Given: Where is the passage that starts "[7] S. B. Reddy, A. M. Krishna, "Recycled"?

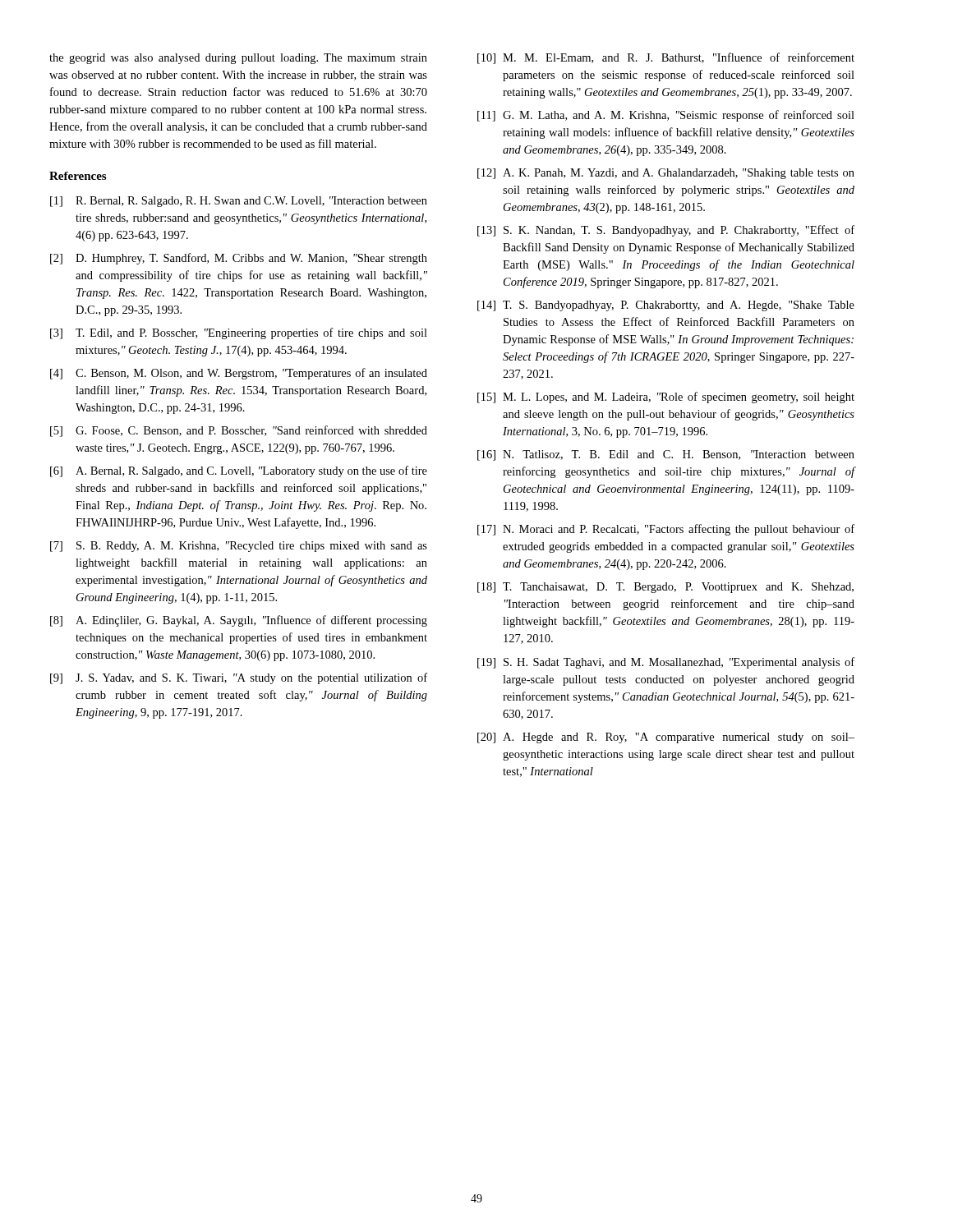Looking at the screenshot, I should point(238,572).
